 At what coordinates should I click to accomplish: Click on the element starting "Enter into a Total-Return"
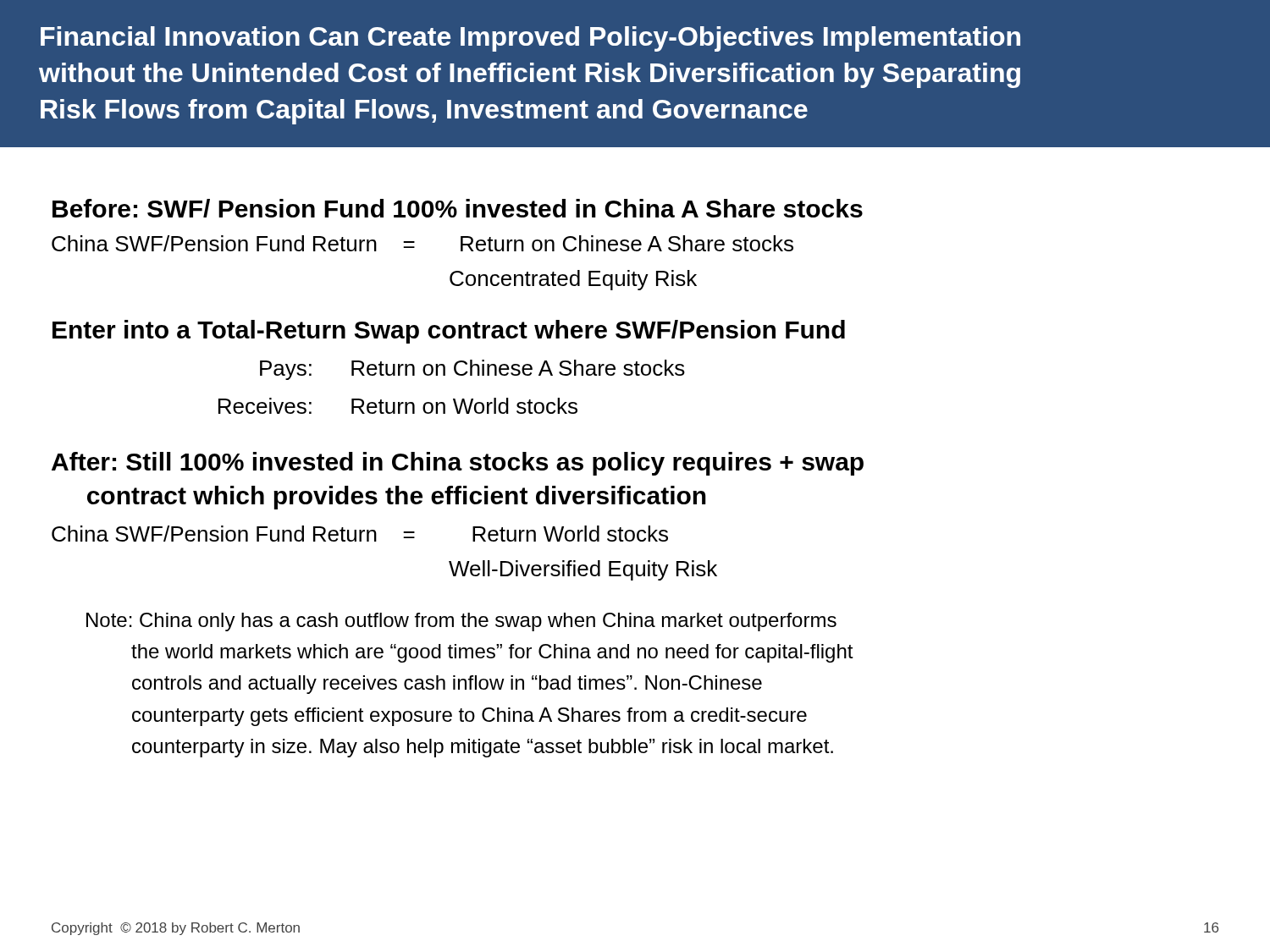(449, 329)
